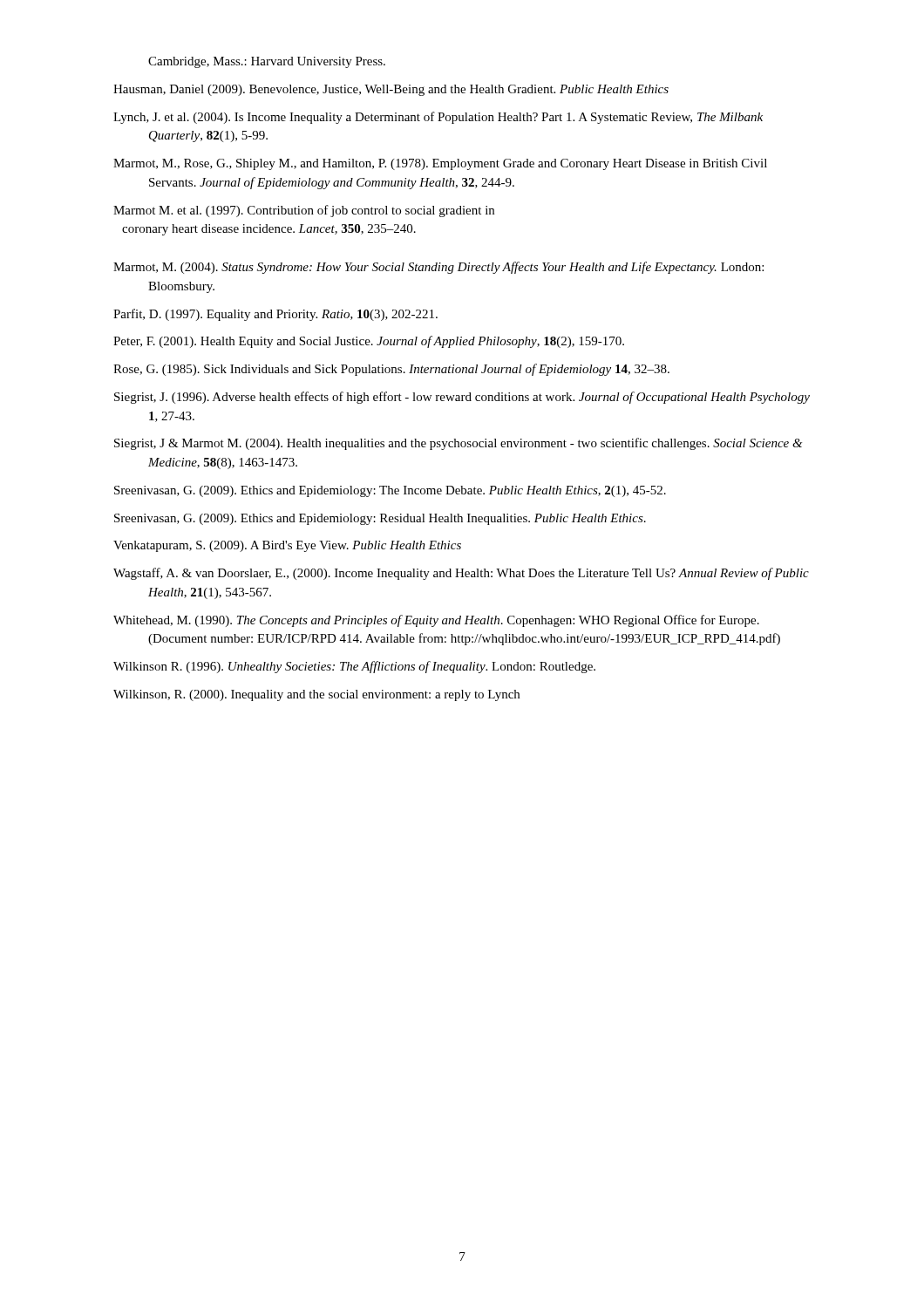The height and width of the screenshot is (1308, 924).
Task: Point to the passage starting "Venkatapuram, S. (2009). A Bird's Eye View. Public"
Action: (x=287, y=545)
